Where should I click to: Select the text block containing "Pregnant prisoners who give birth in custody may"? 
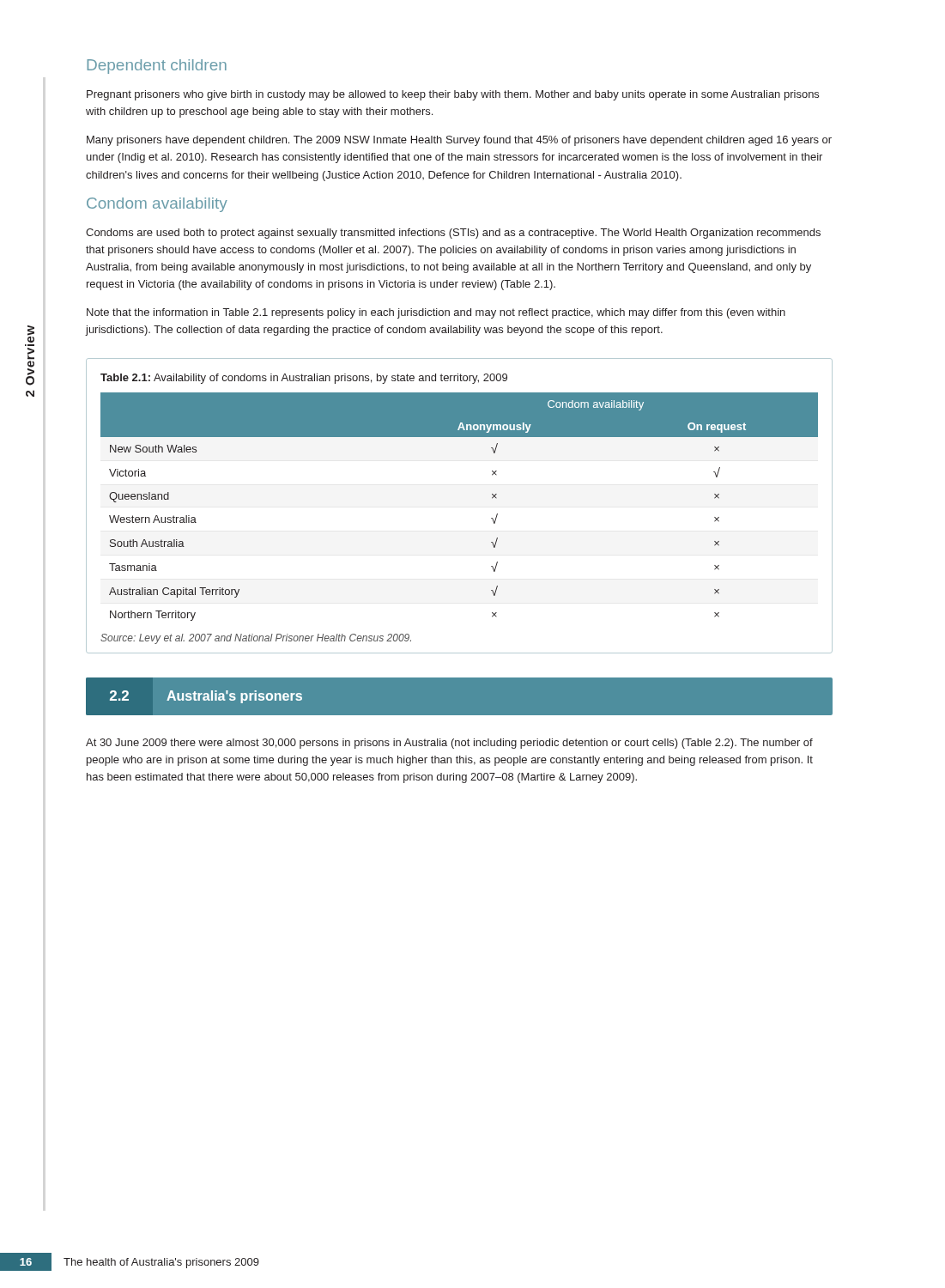(x=459, y=103)
